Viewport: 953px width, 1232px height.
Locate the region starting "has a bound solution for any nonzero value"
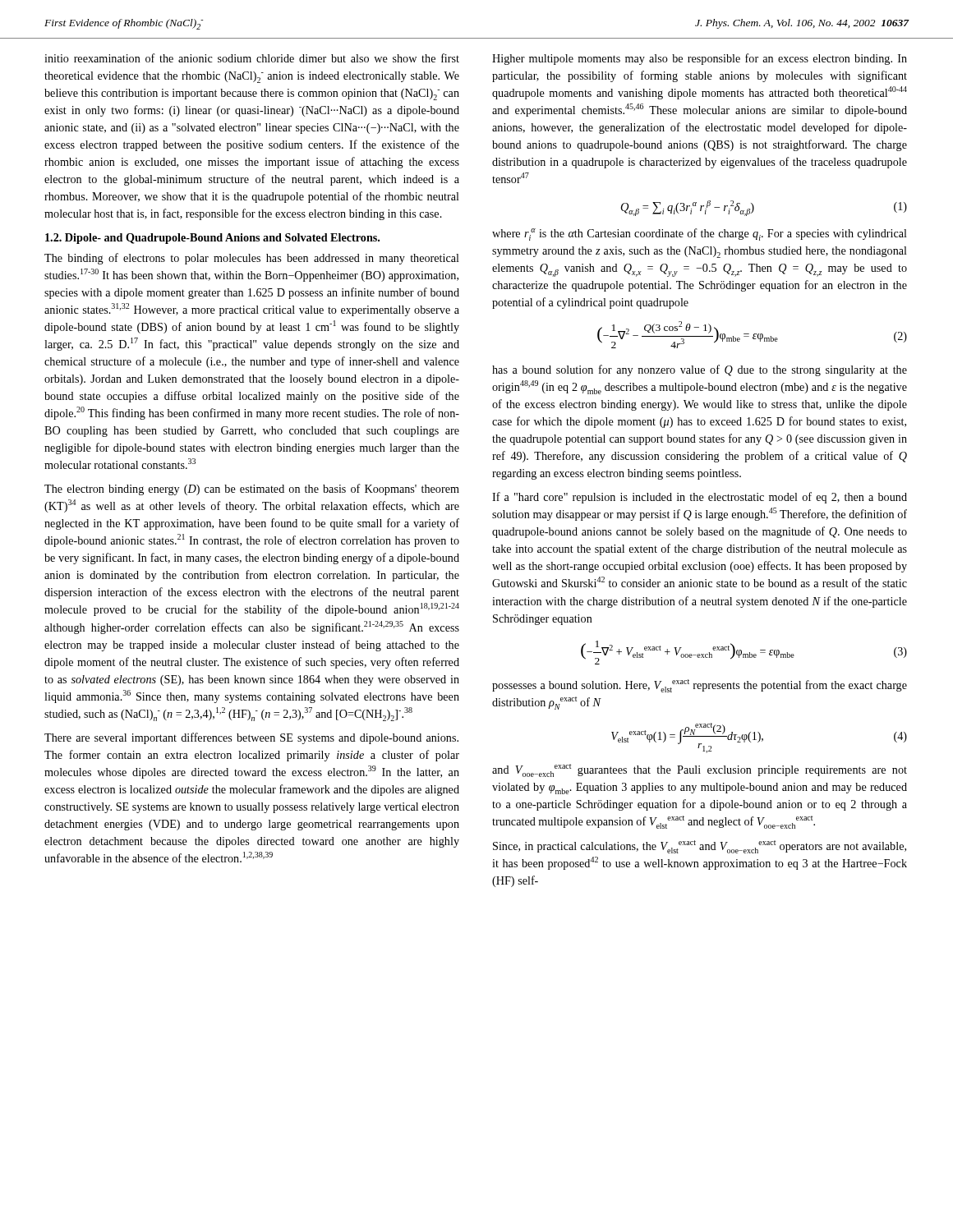pos(700,422)
